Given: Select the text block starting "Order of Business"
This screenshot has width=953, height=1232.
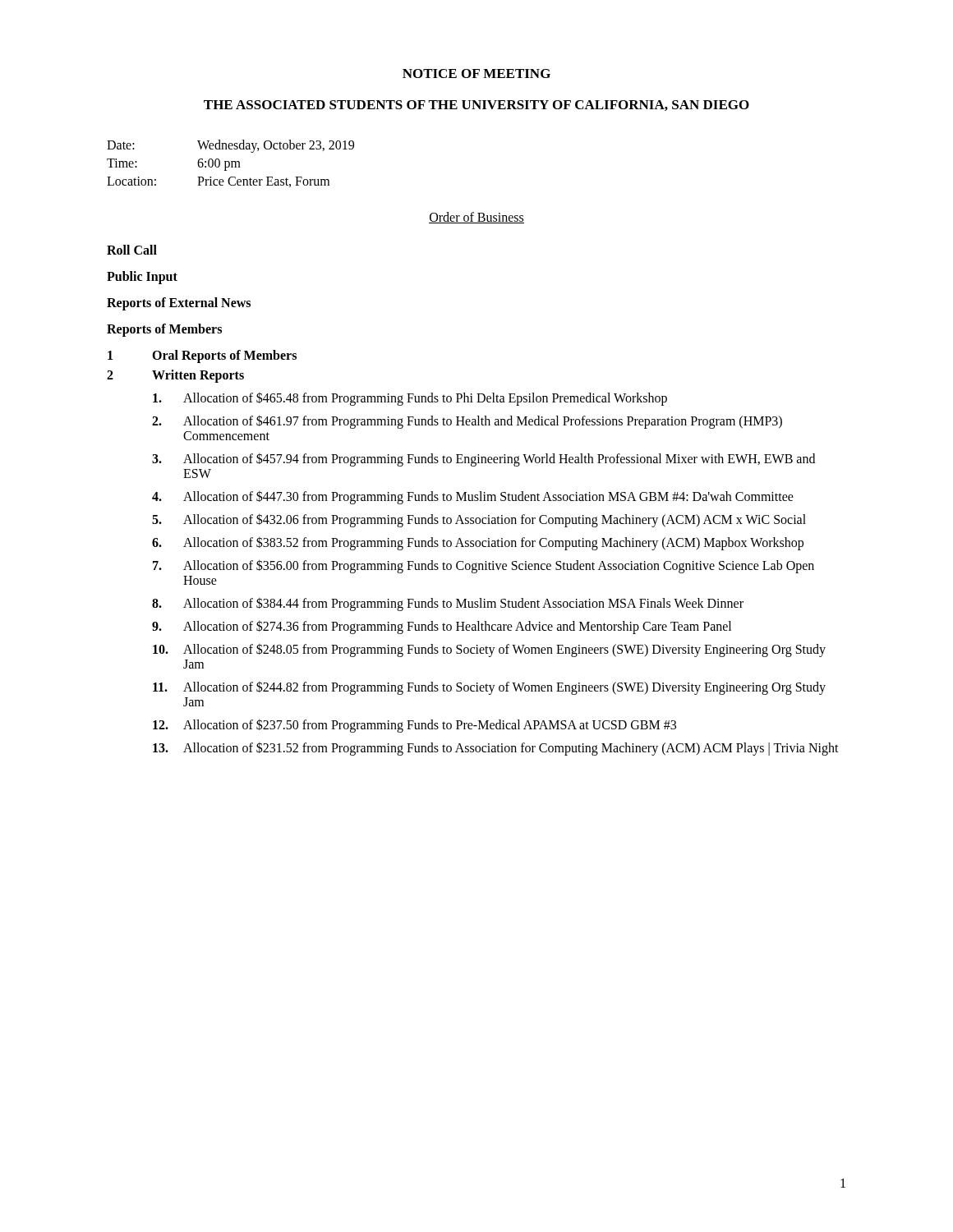Looking at the screenshot, I should pyautogui.click(x=476, y=217).
